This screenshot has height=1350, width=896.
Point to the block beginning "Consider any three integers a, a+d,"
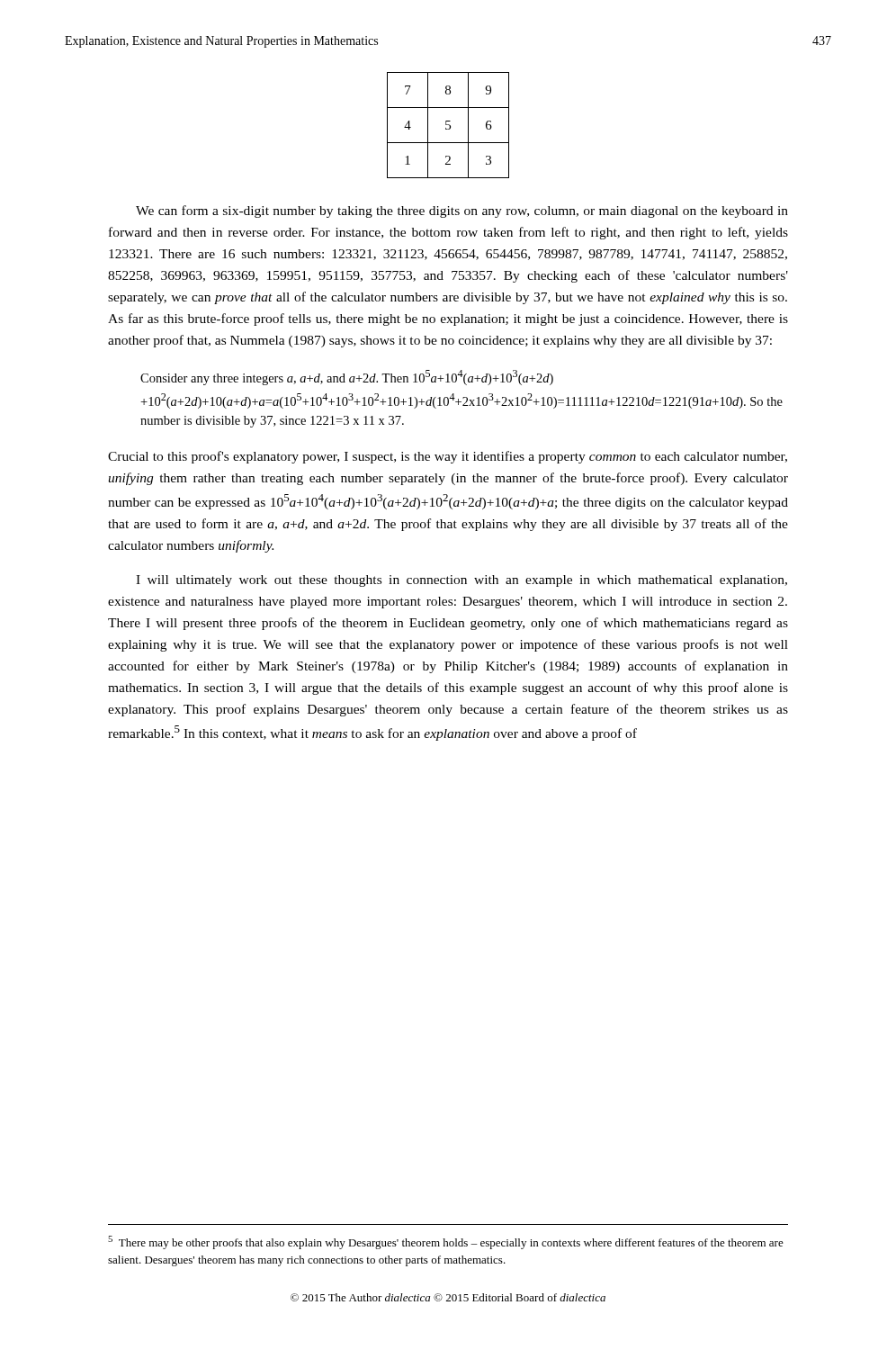coord(461,398)
